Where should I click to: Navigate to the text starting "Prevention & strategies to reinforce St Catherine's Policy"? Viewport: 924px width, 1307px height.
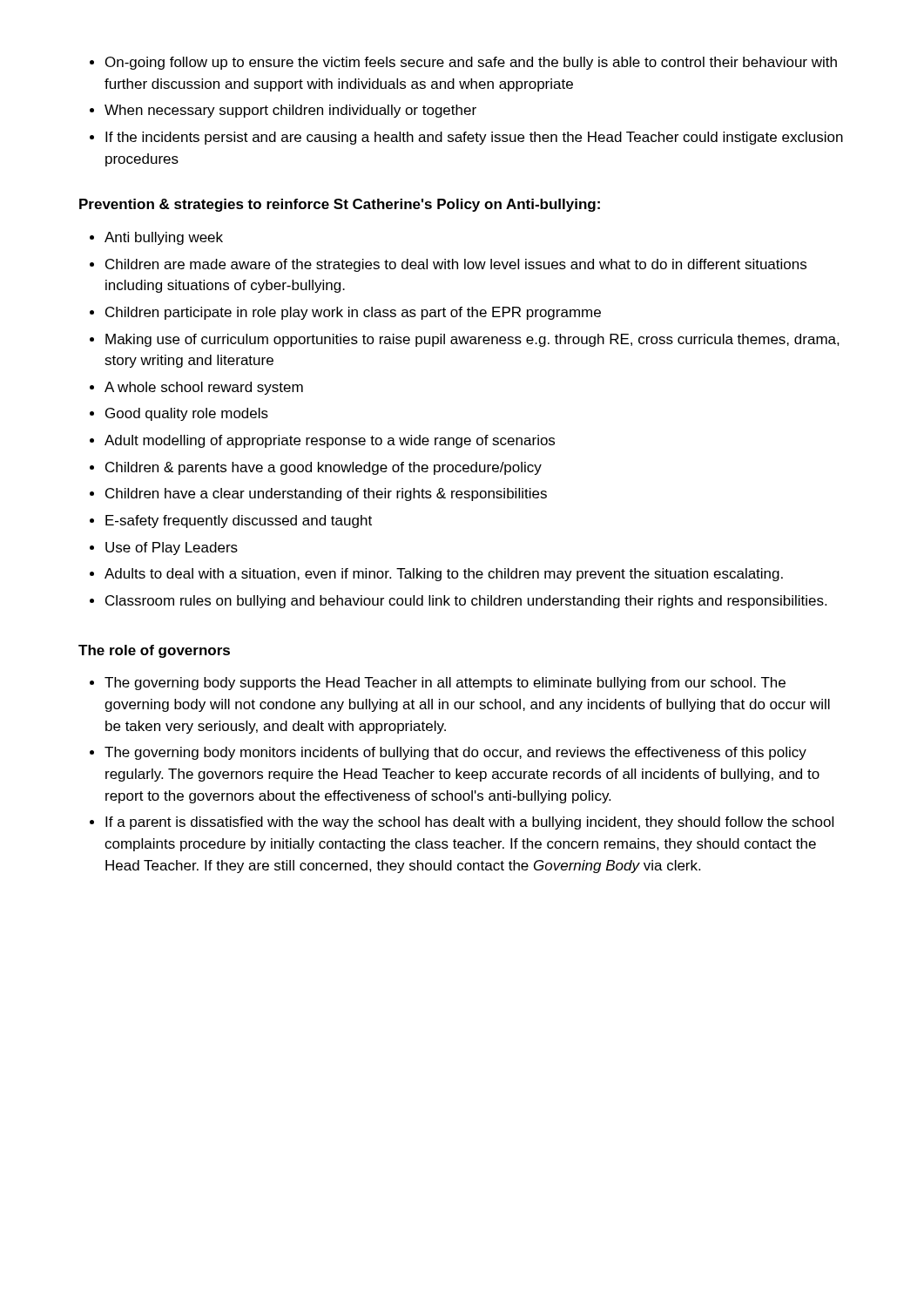pyautogui.click(x=340, y=204)
